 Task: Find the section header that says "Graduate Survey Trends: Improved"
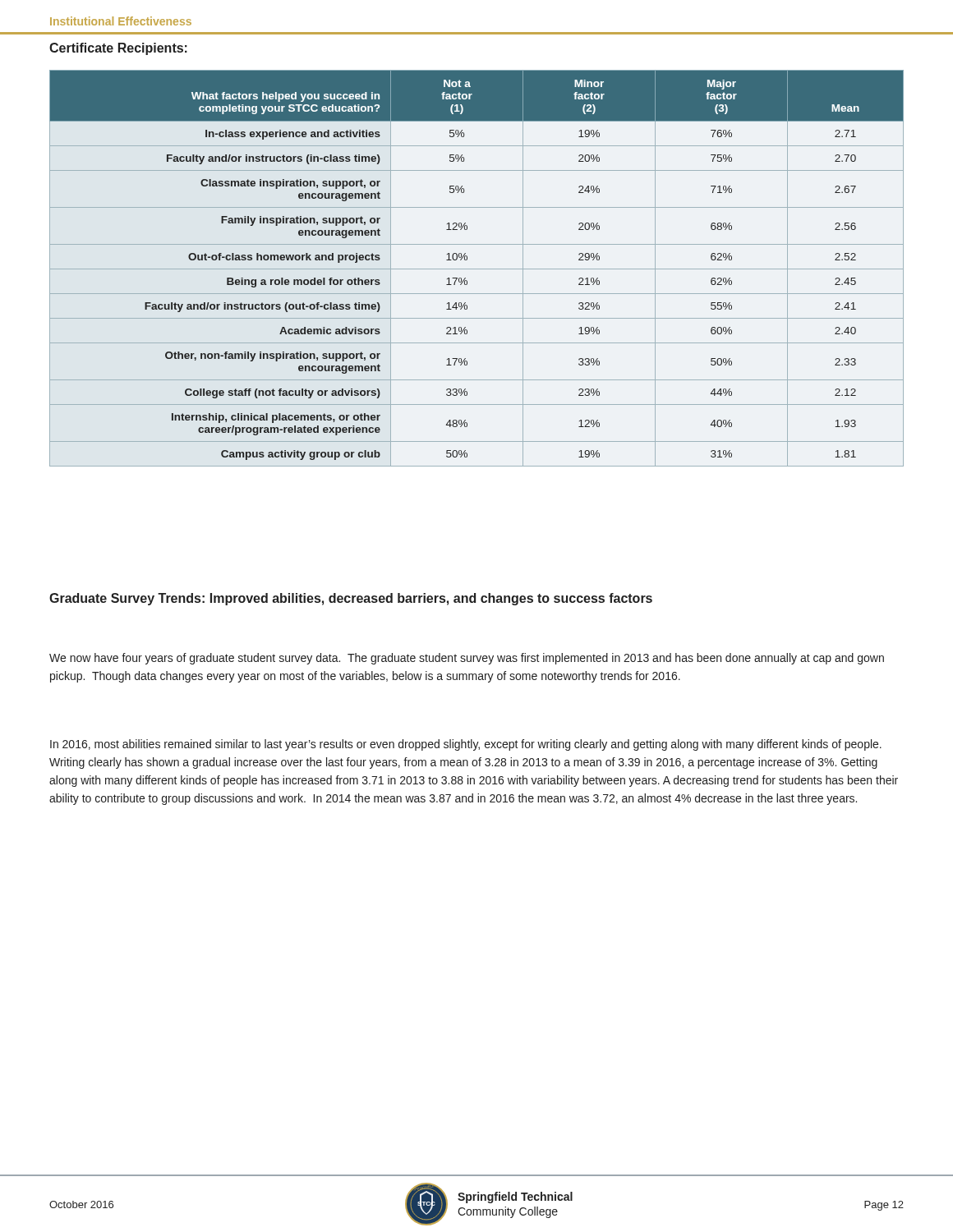click(351, 598)
